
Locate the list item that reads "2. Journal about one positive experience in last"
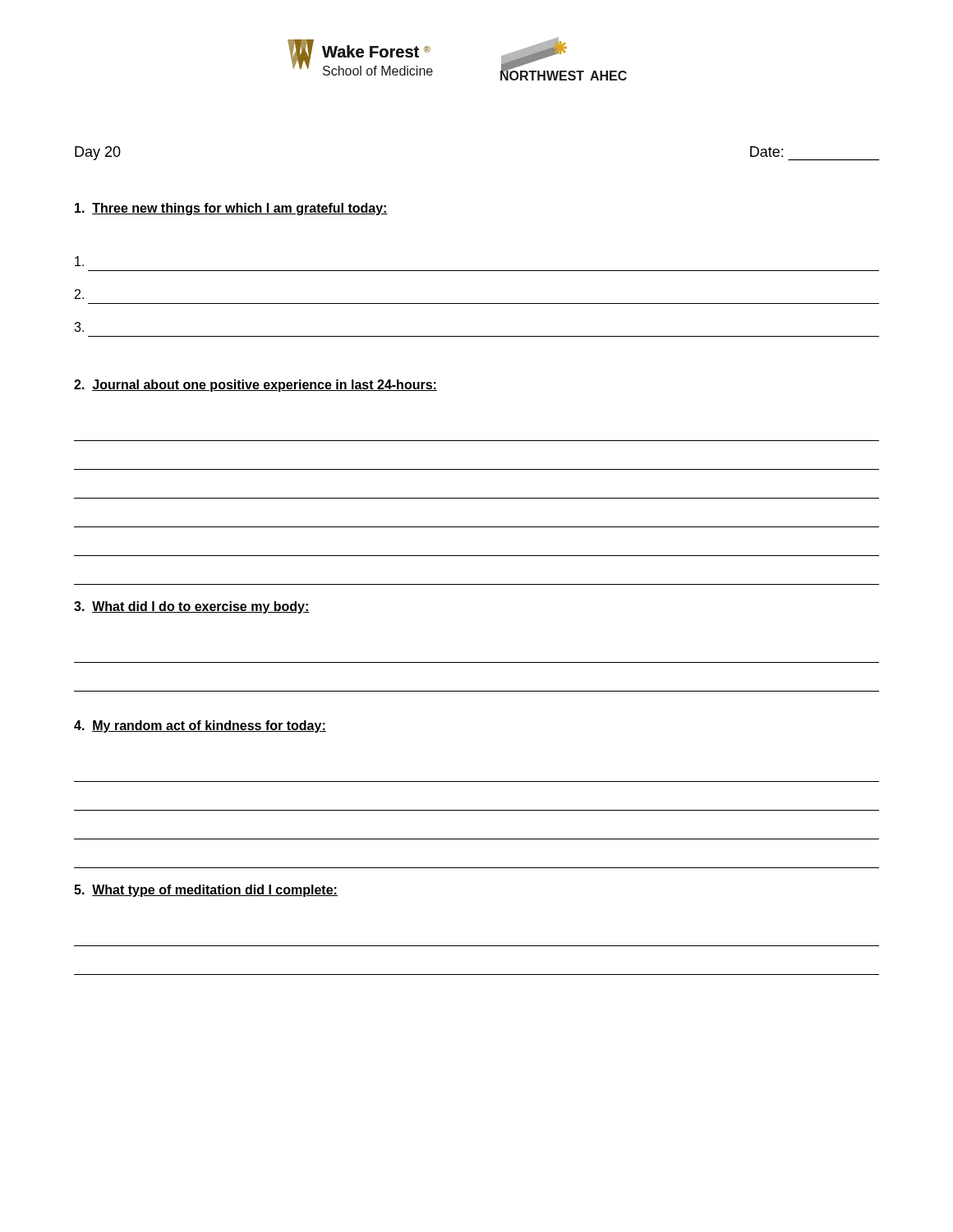coord(255,385)
